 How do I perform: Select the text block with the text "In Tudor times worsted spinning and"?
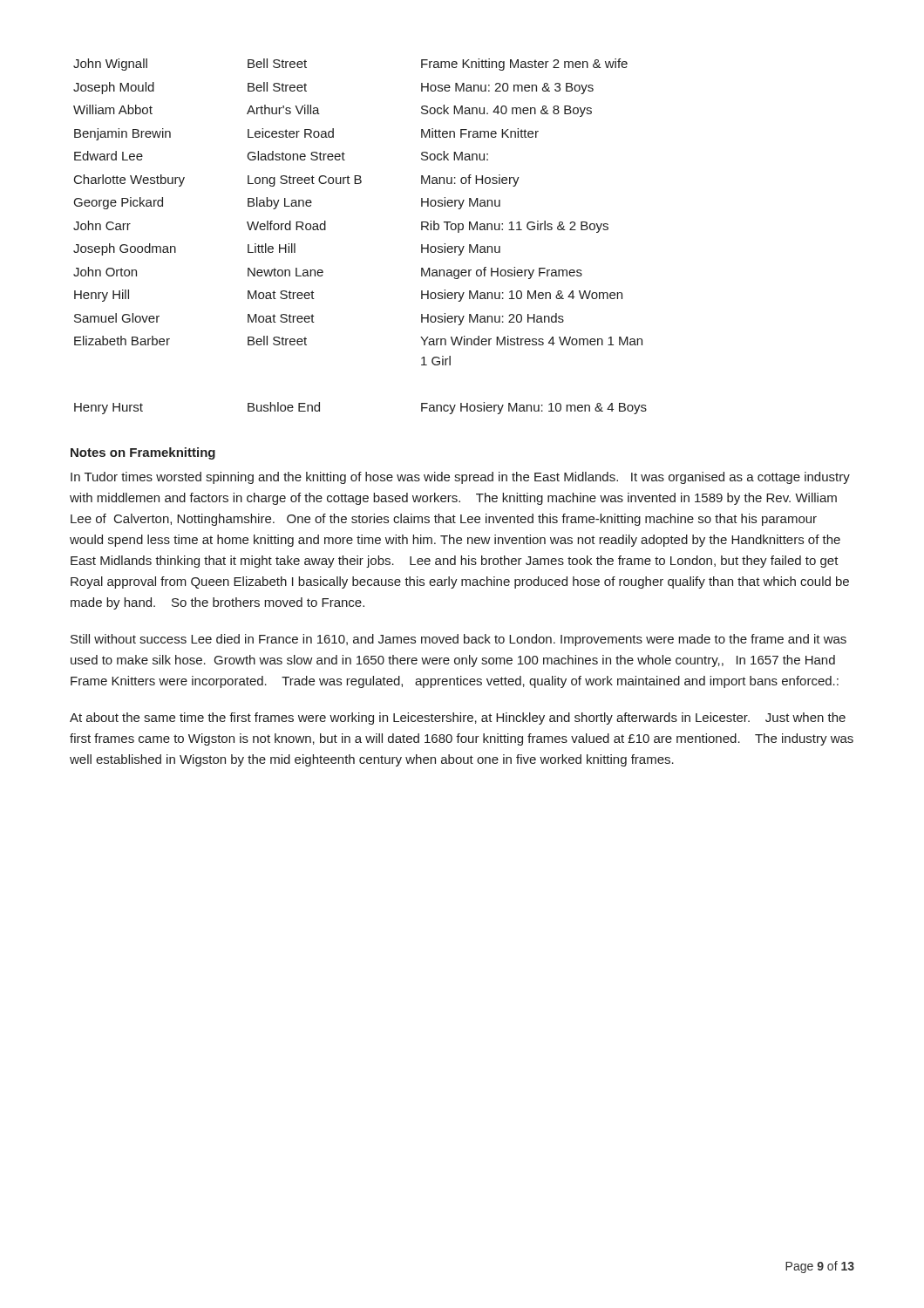tap(460, 539)
